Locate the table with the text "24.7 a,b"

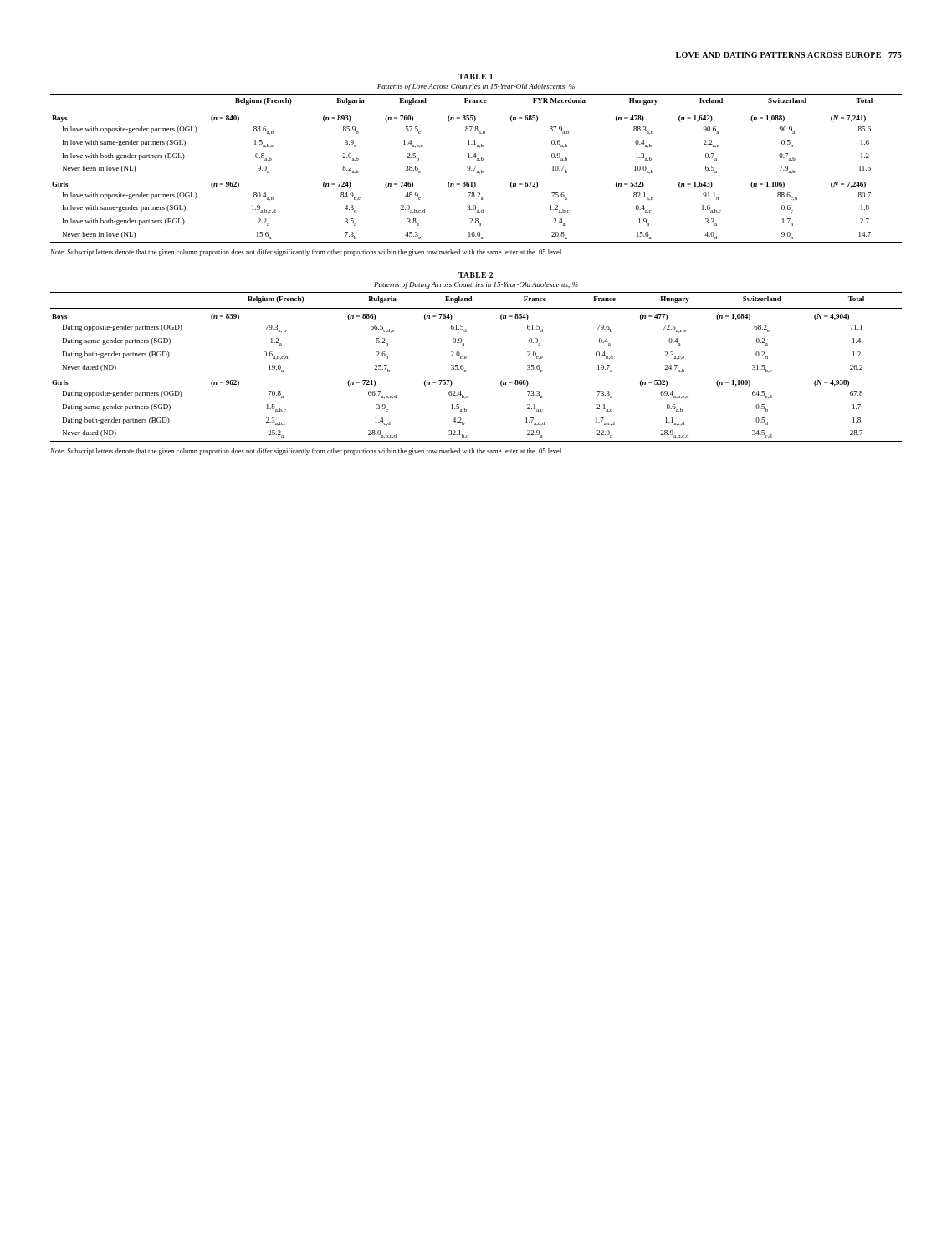[476, 369]
